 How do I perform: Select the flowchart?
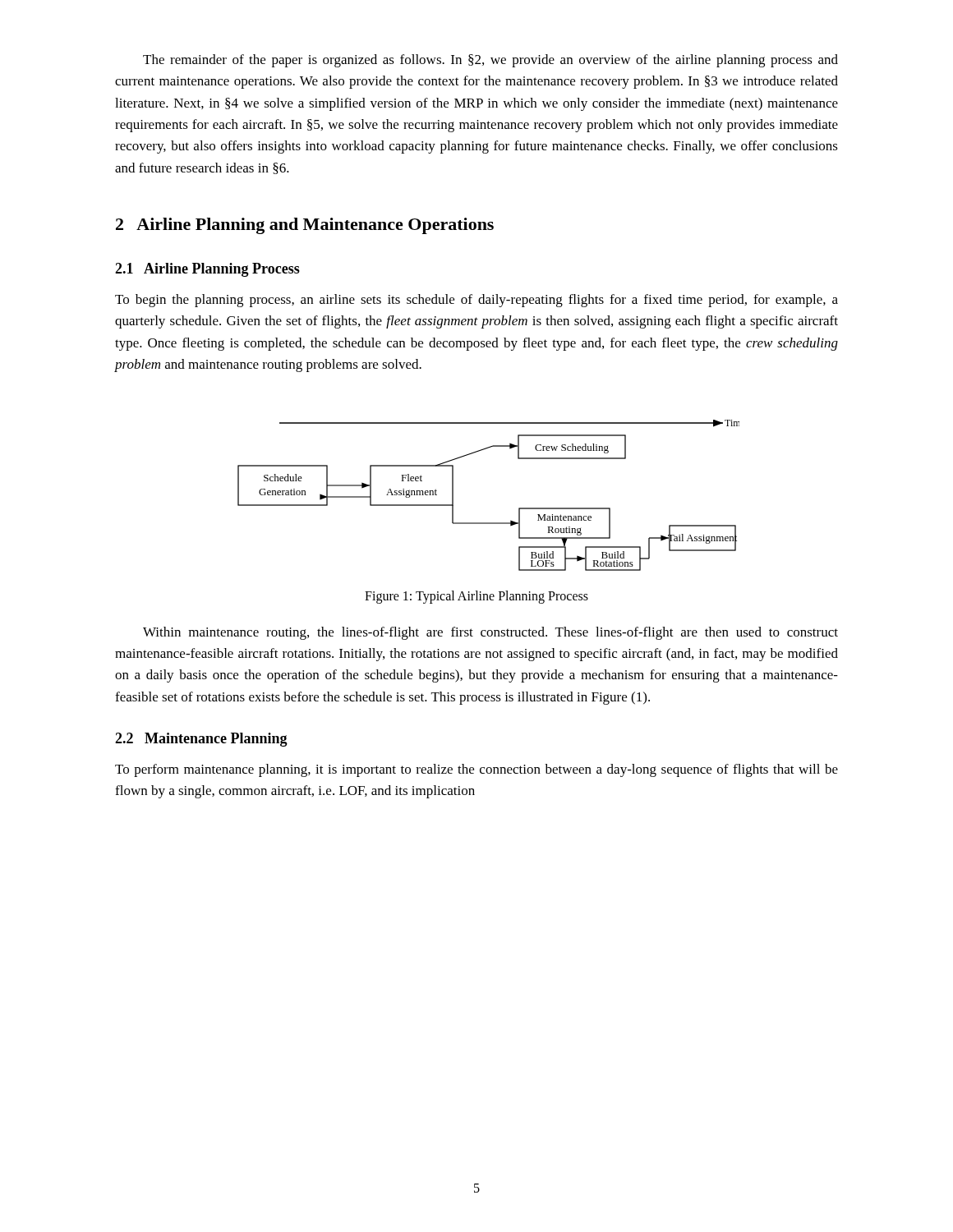click(476, 494)
